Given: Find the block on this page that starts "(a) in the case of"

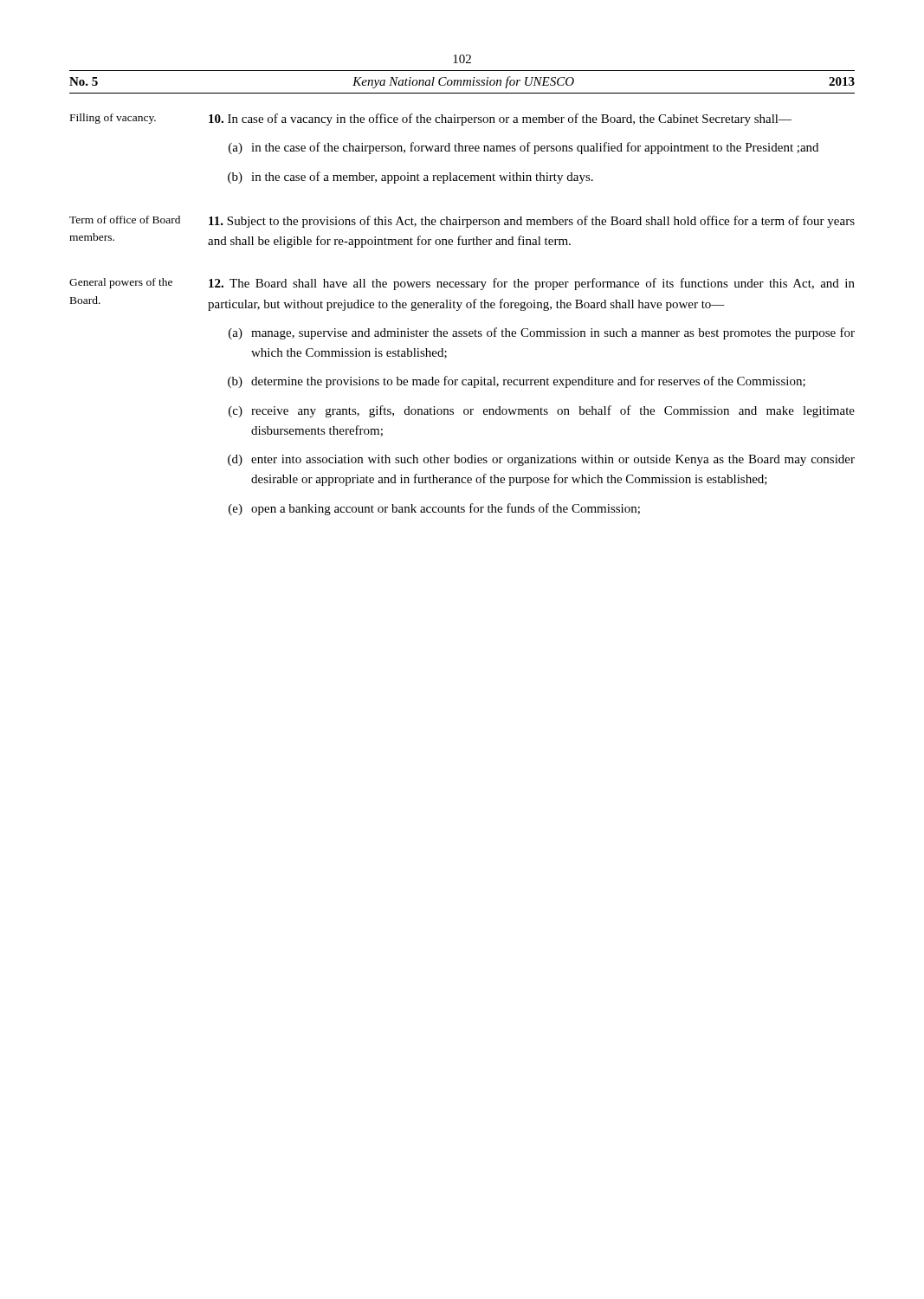Looking at the screenshot, I should coord(531,148).
